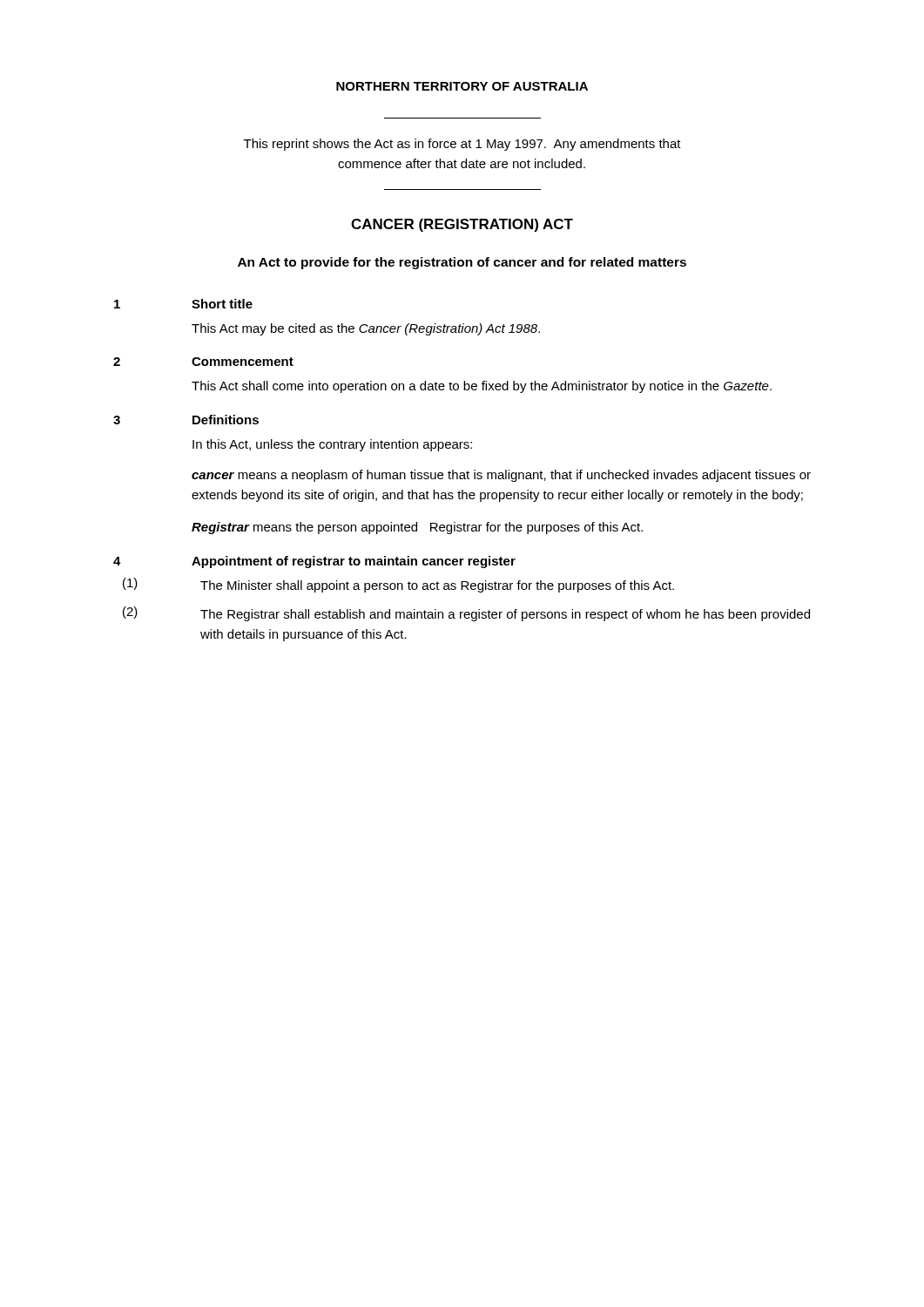Image resolution: width=924 pixels, height=1307 pixels.
Task: Where is the passage that starts "(2) The Registrar shall establish and"?
Action: tap(462, 624)
